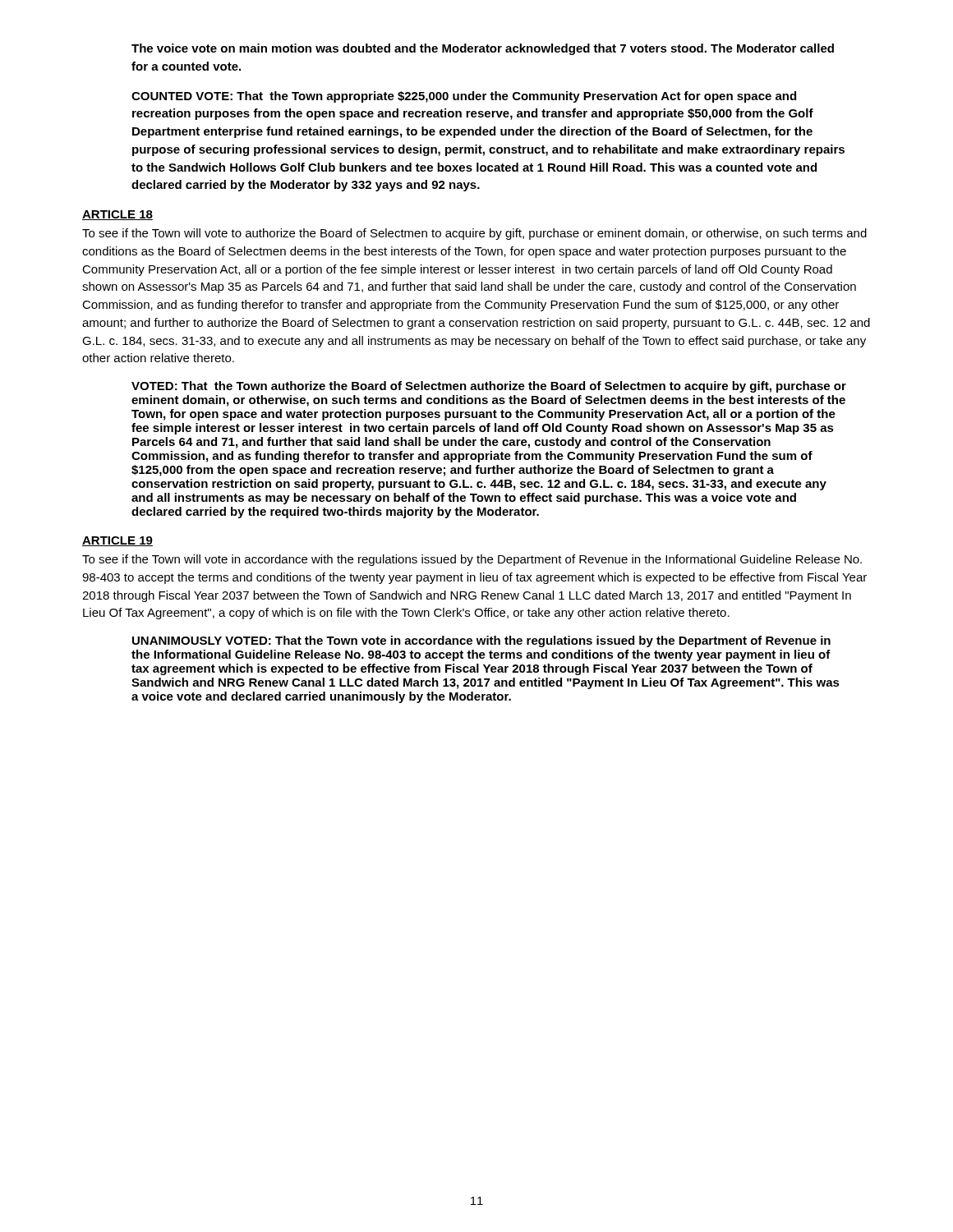
Task: Locate the block of text that opens with "VOTED: That the Town authorize"
Action: point(489,448)
